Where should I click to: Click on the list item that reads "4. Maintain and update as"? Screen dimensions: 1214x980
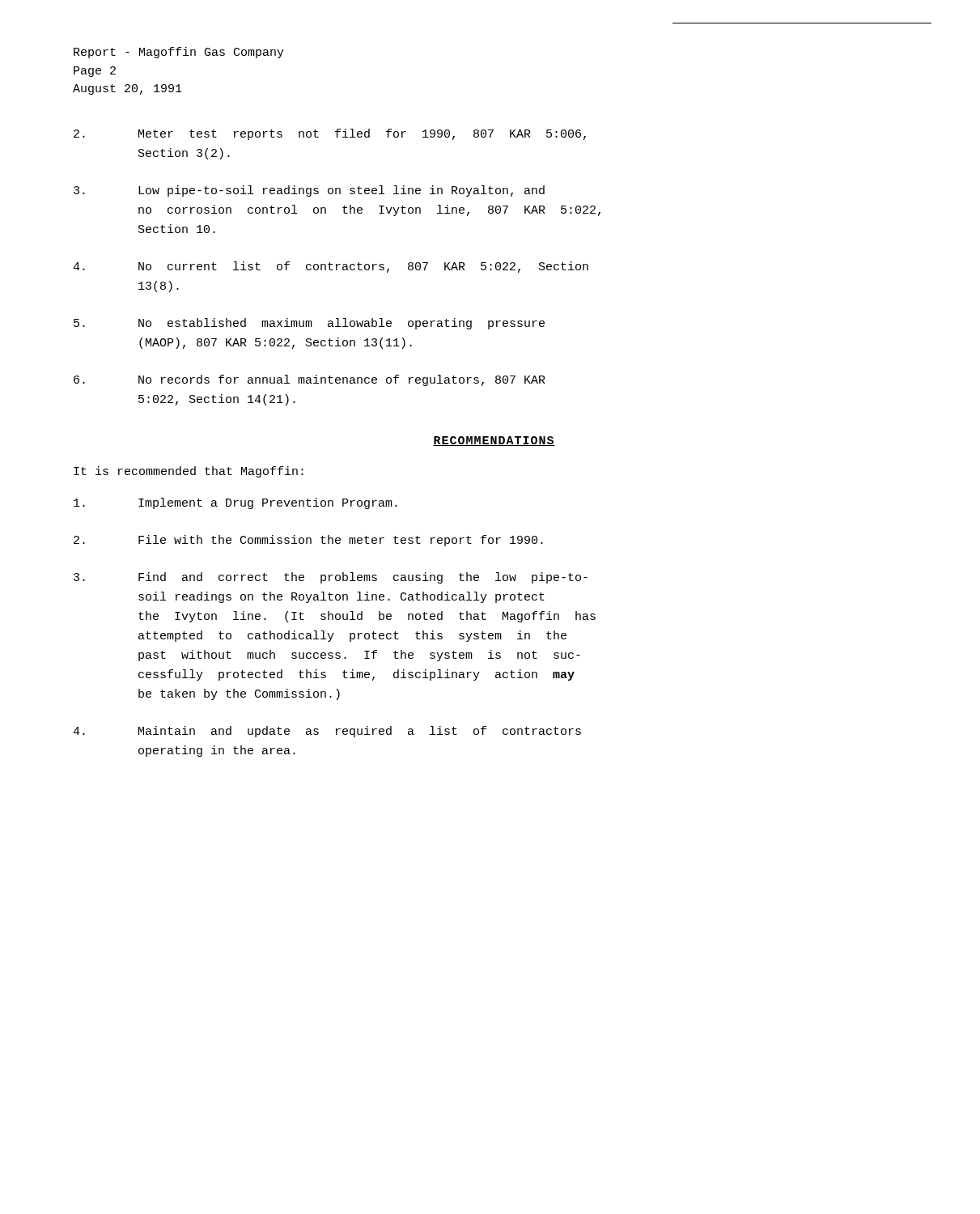(77, 731)
